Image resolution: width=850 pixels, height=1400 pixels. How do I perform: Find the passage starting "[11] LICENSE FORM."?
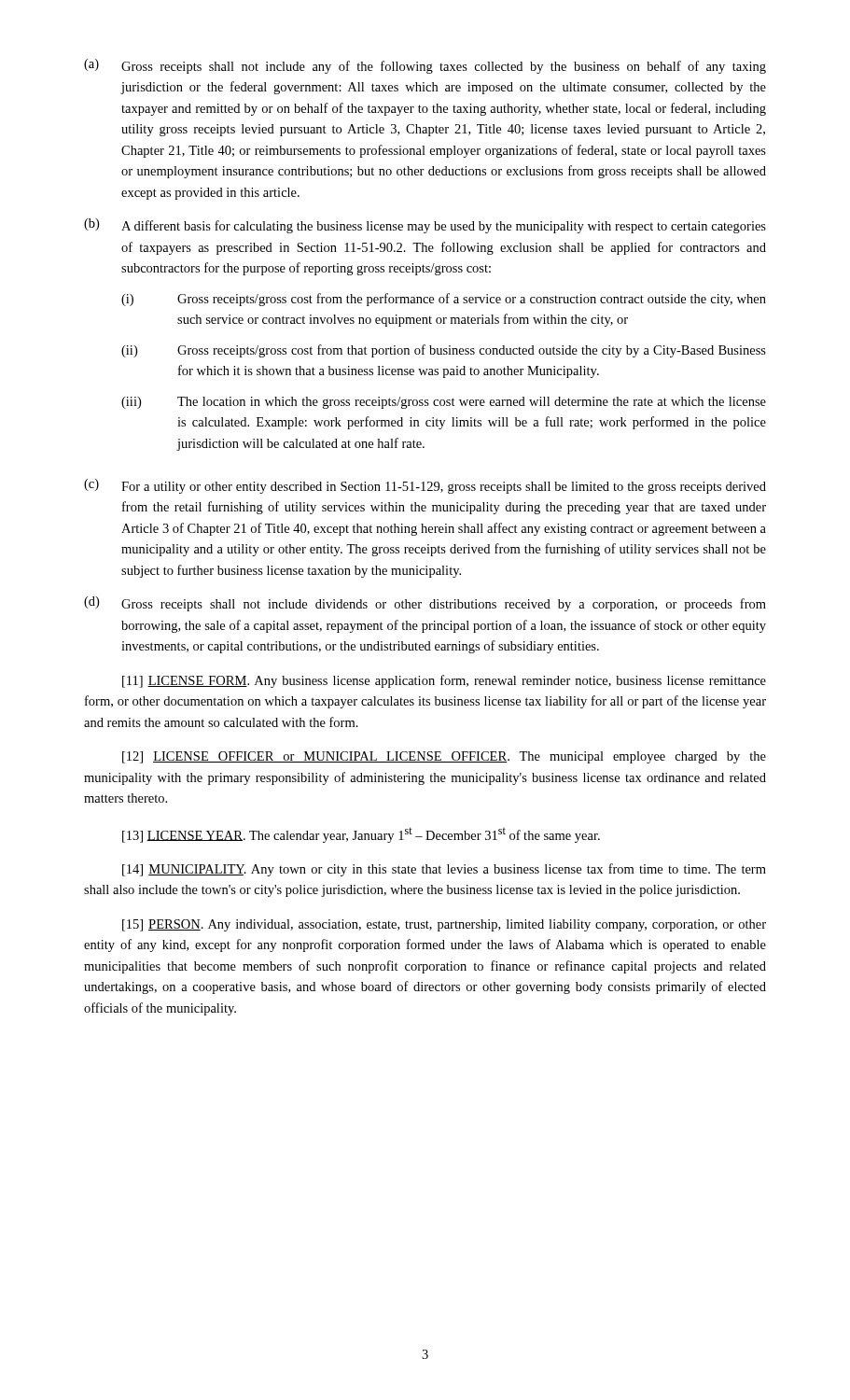[x=425, y=701]
